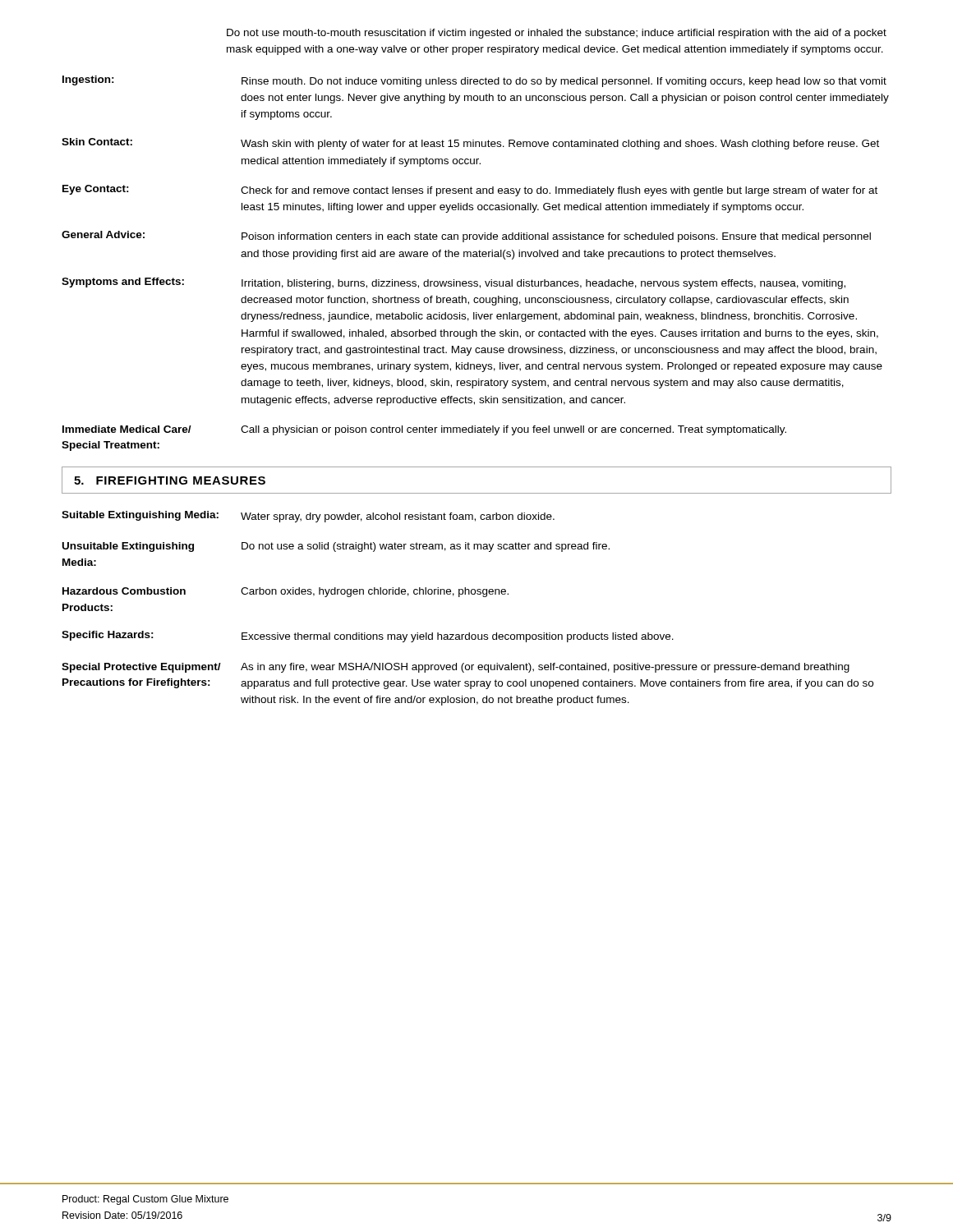Point to the text block starting "Symptoms and Effects: Irritation, blistering, burns,"
Viewport: 953px width, 1232px height.
tap(476, 342)
